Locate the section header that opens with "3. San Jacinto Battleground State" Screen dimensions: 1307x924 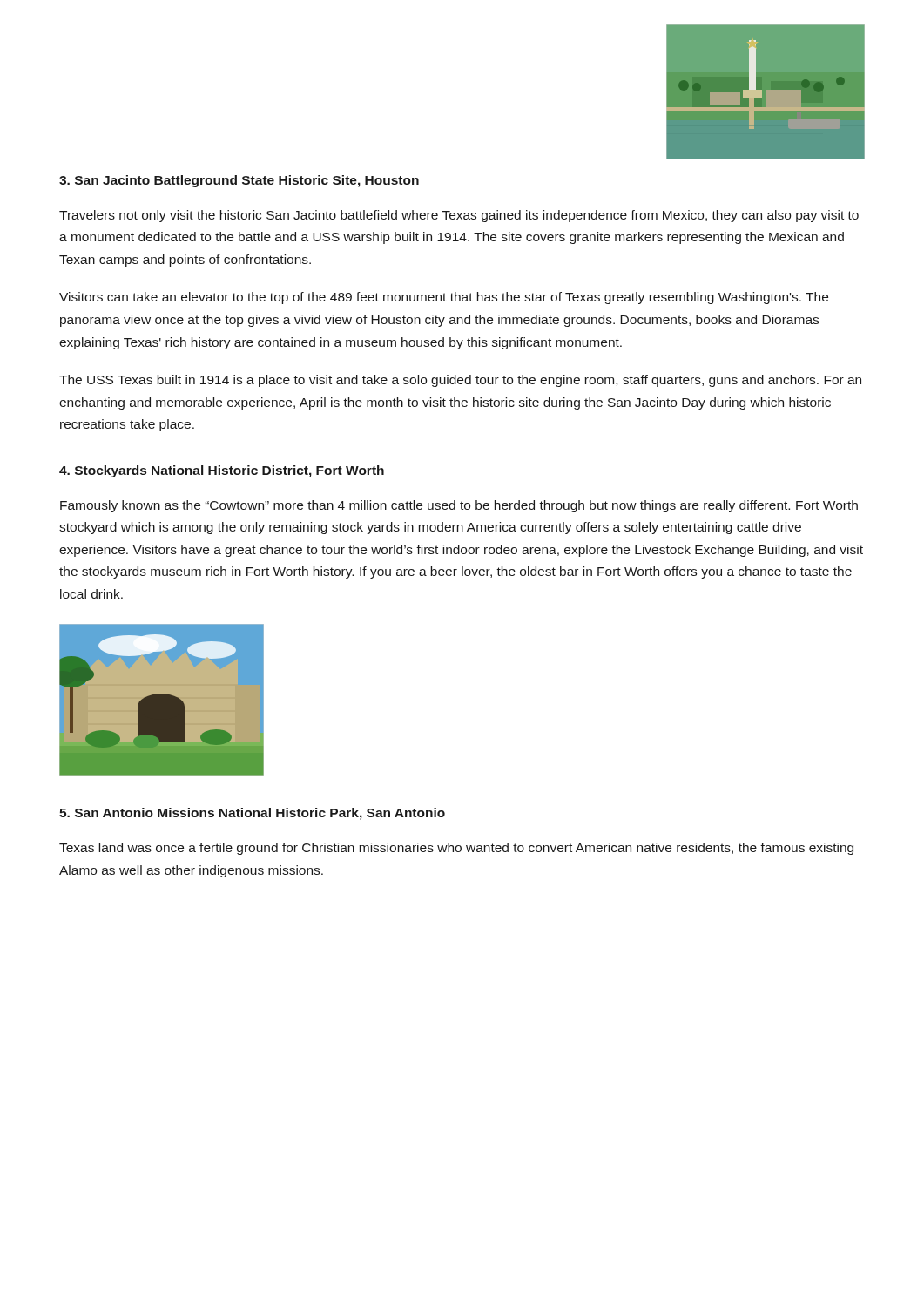[x=239, y=180]
